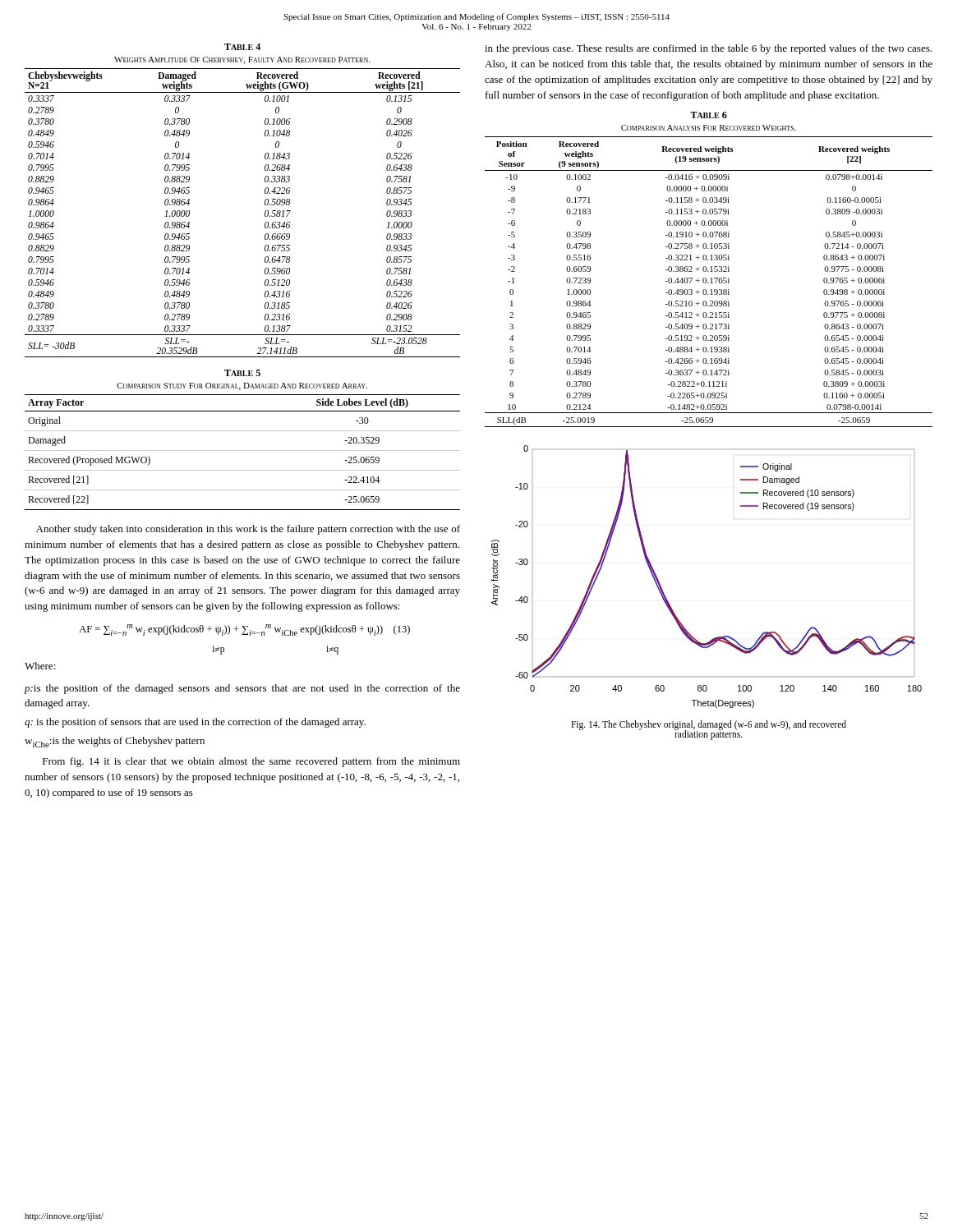
Task: Locate the list item with the text "q: is the position of sensors that are"
Action: pyautogui.click(x=195, y=722)
